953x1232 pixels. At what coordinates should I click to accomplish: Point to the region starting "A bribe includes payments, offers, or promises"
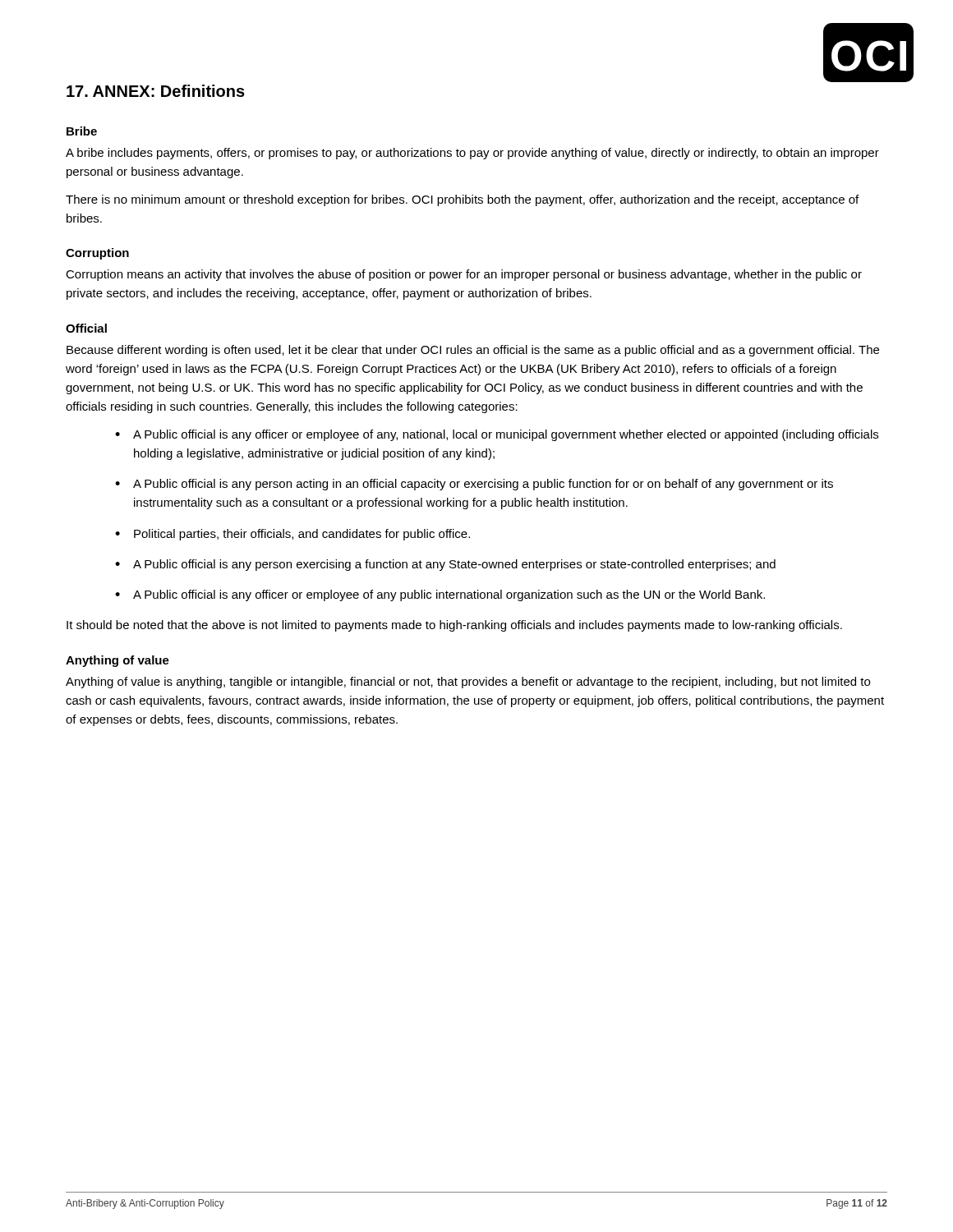tap(472, 162)
